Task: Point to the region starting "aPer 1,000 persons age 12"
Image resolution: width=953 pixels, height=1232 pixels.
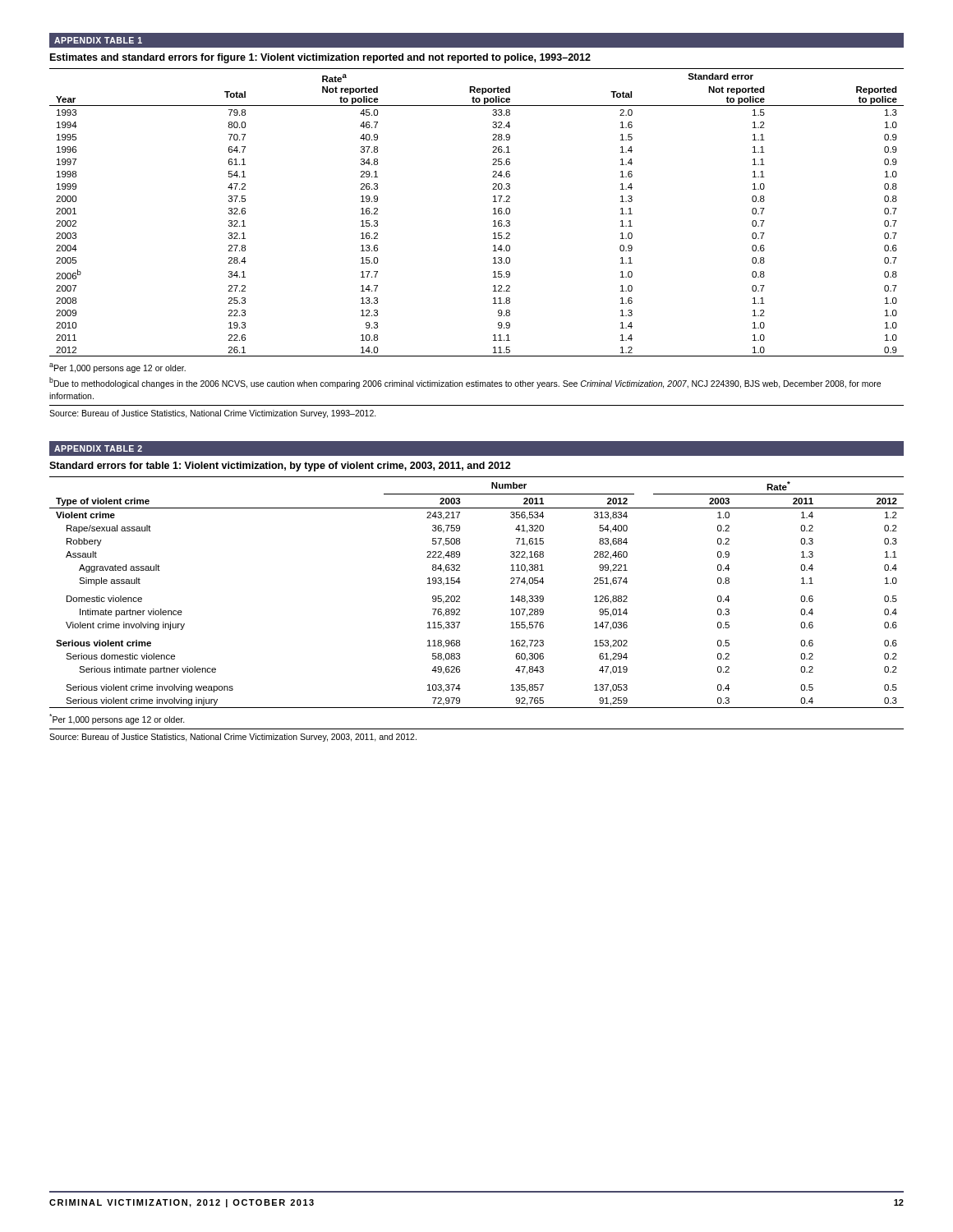Action: pyautogui.click(x=118, y=367)
